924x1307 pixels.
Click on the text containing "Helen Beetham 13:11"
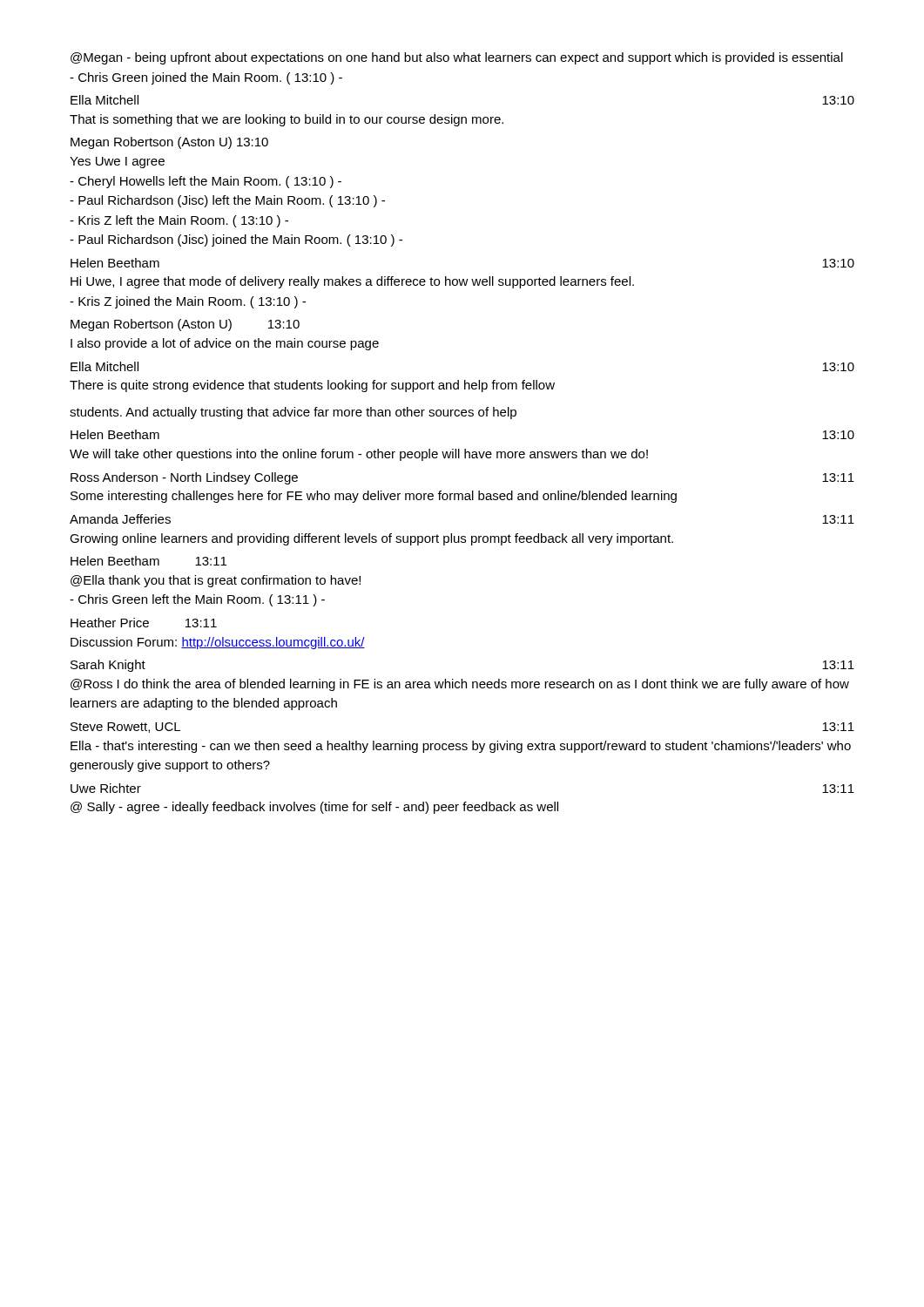pyautogui.click(x=148, y=561)
